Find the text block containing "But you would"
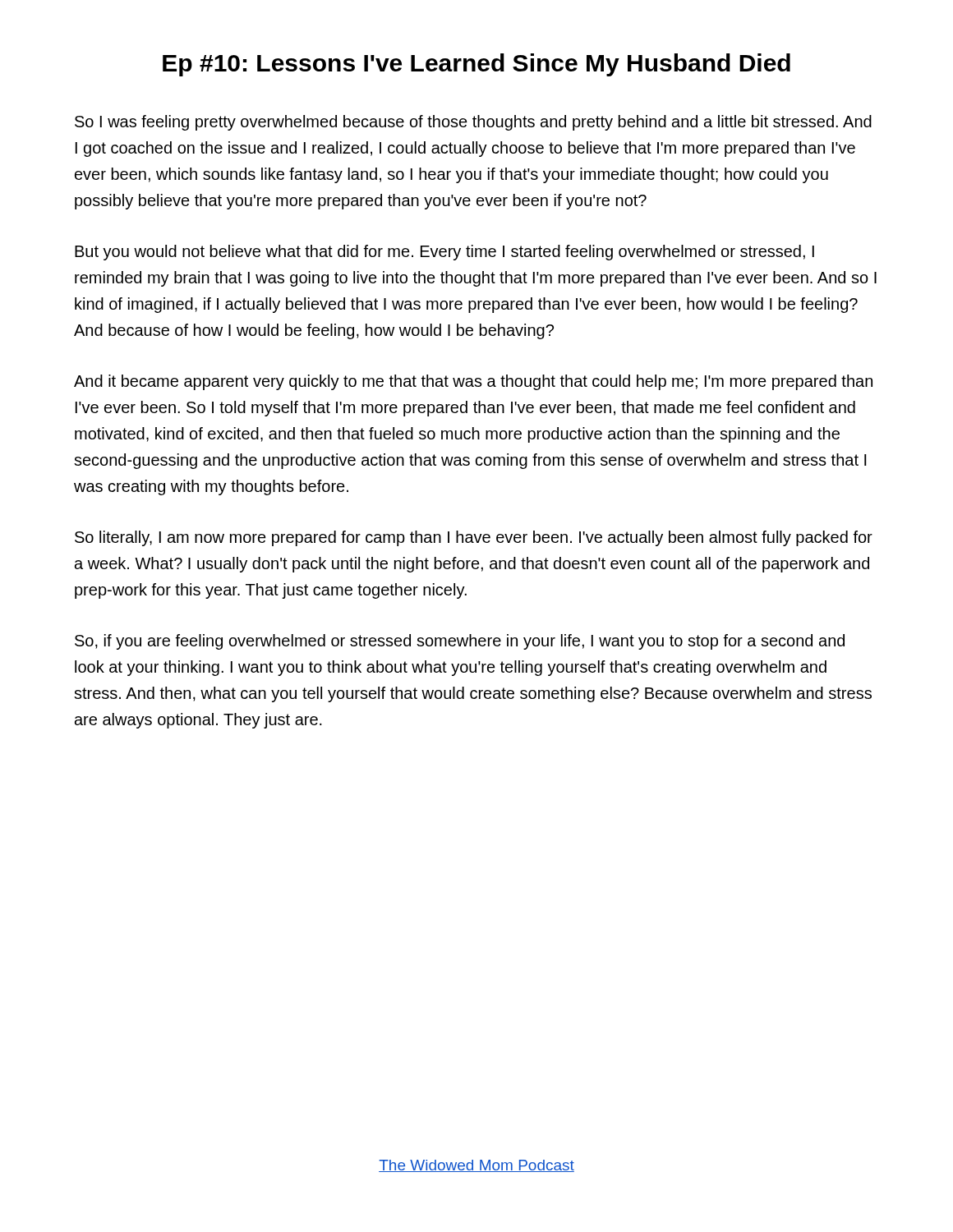953x1232 pixels. [476, 291]
